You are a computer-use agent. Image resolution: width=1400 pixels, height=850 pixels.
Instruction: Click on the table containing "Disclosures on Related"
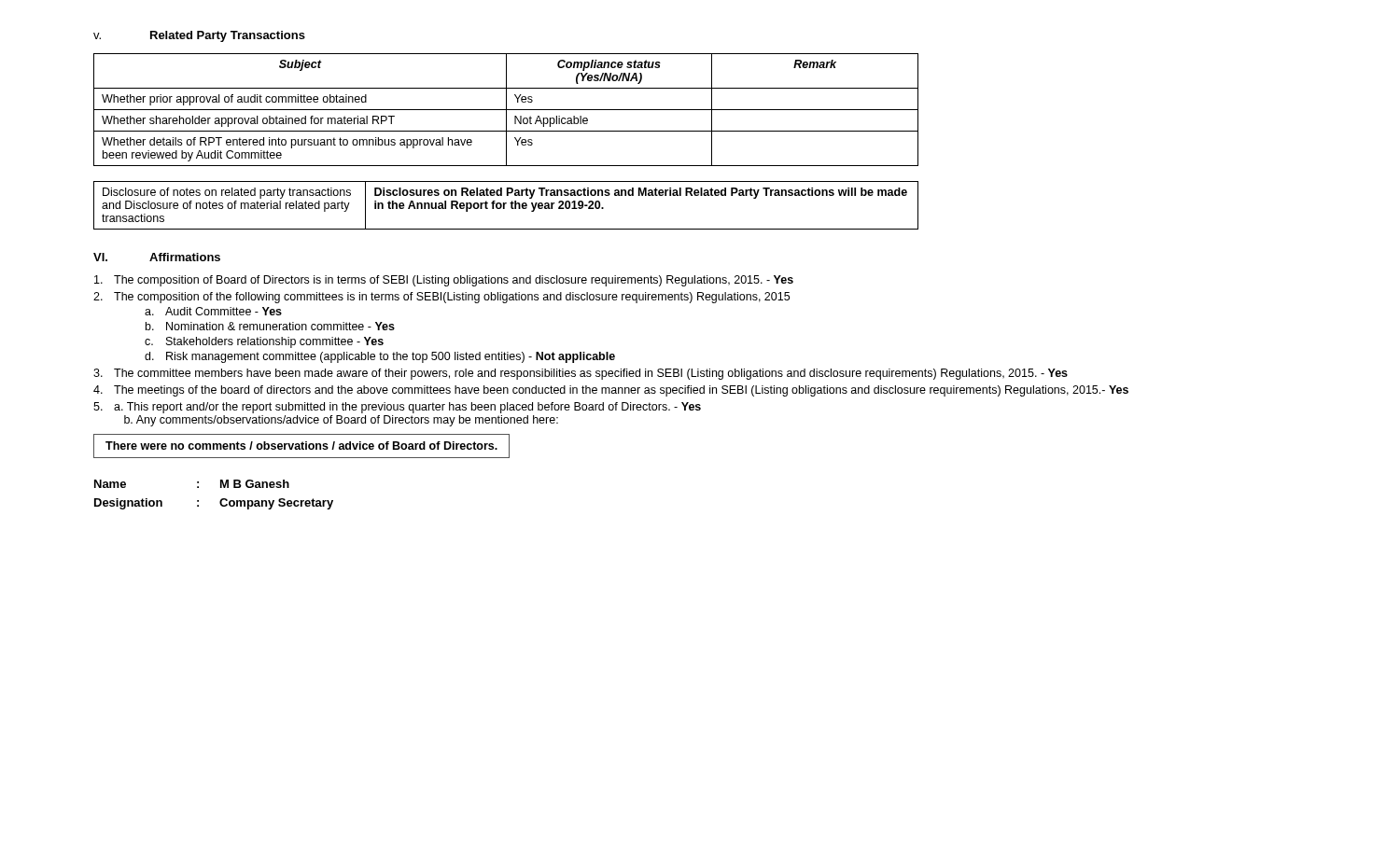[700, 205]
